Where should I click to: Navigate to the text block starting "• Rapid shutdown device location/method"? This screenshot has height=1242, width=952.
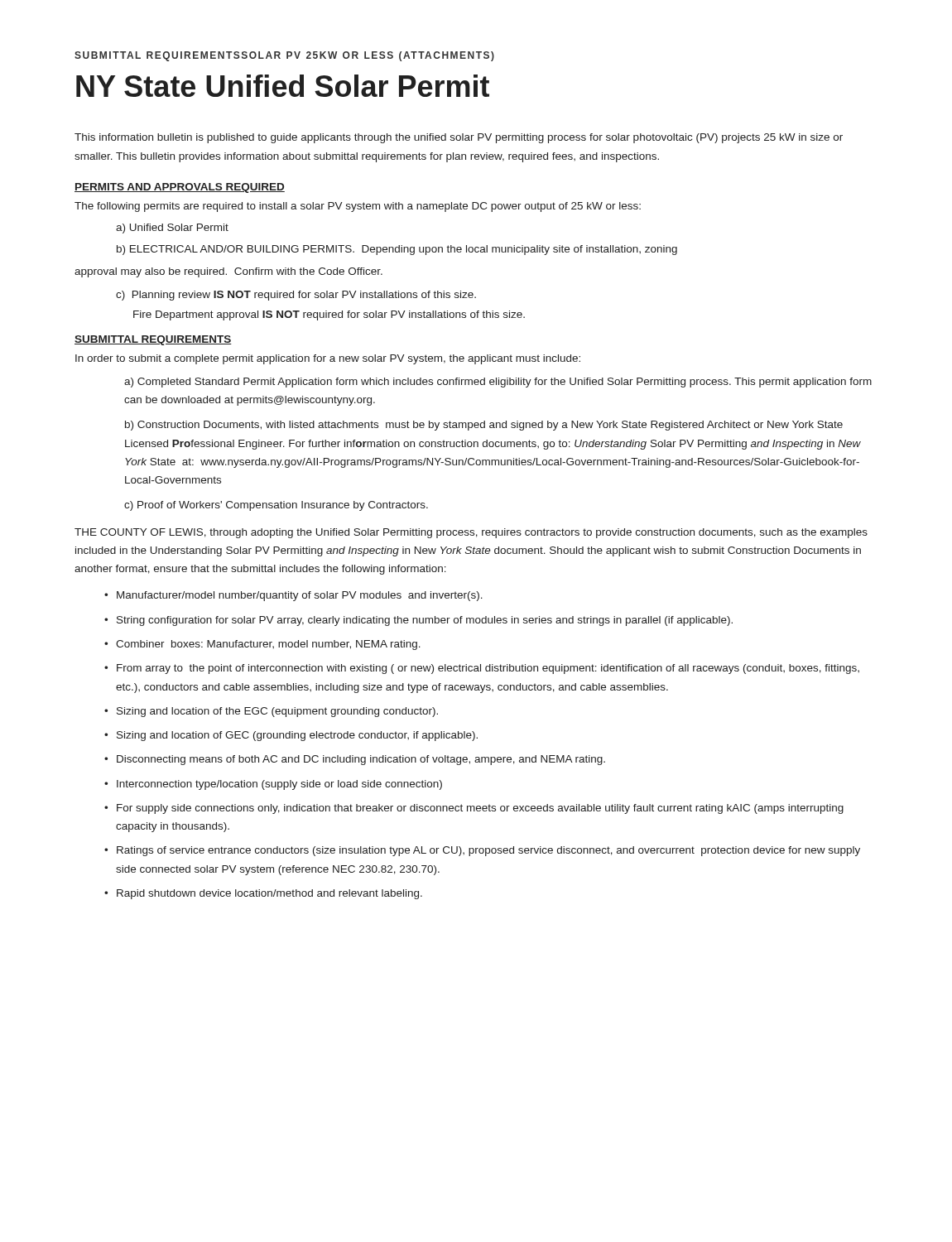click(269, 893)
